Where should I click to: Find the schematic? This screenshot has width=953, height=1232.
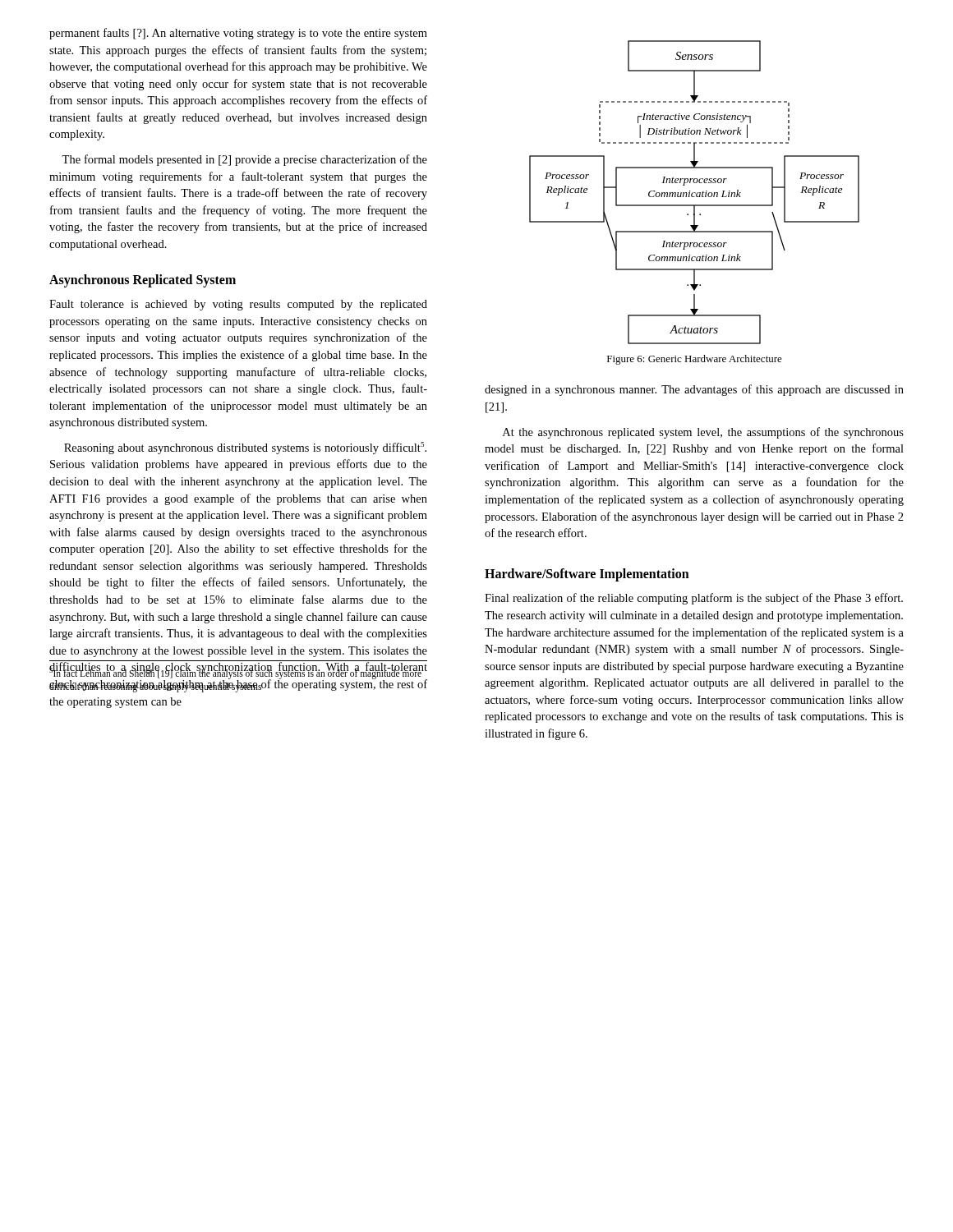tap(694, 189)
